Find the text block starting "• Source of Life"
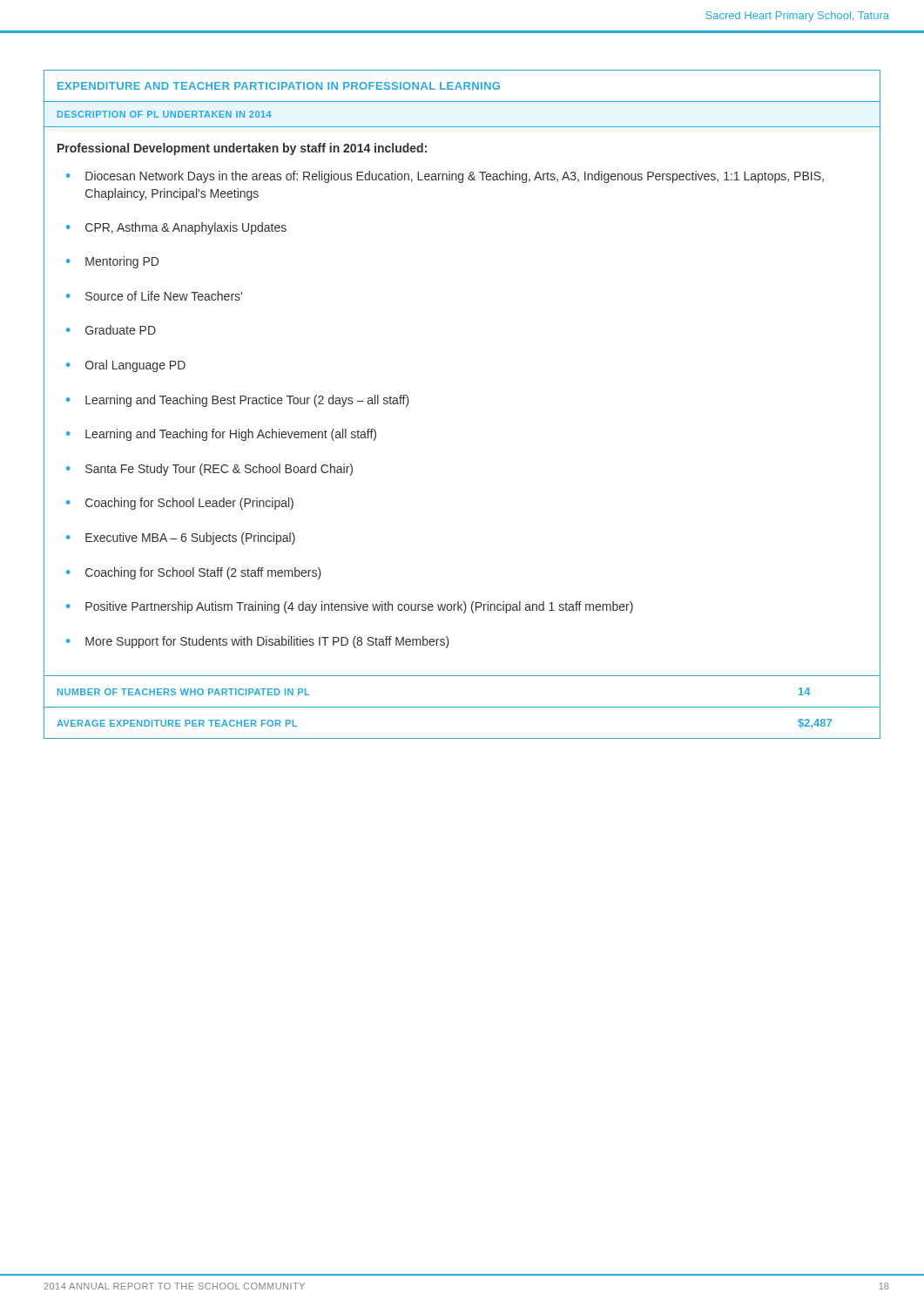924x1307 pixels. coord(154,297)
